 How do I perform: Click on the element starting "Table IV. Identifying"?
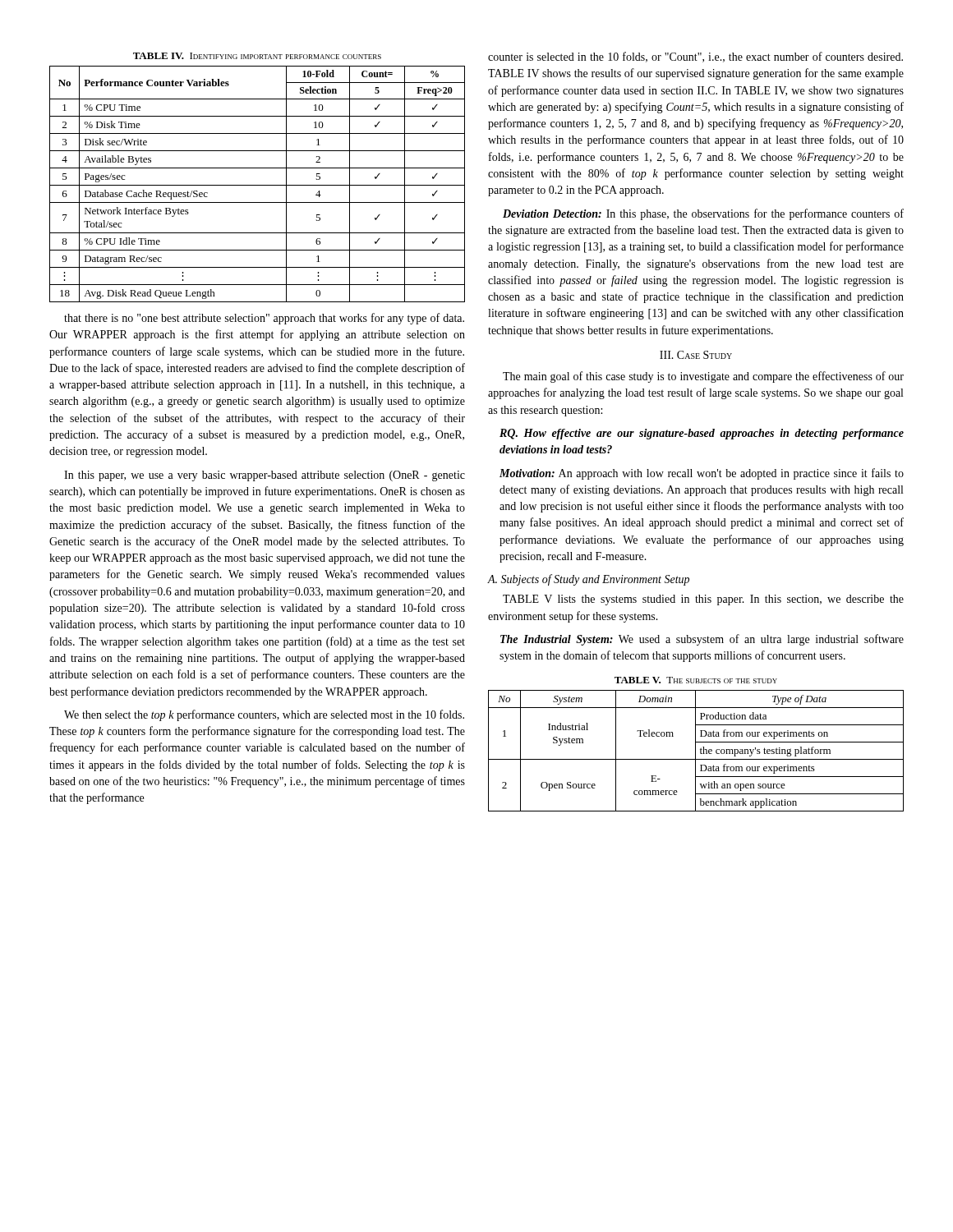tap(257, 55)
